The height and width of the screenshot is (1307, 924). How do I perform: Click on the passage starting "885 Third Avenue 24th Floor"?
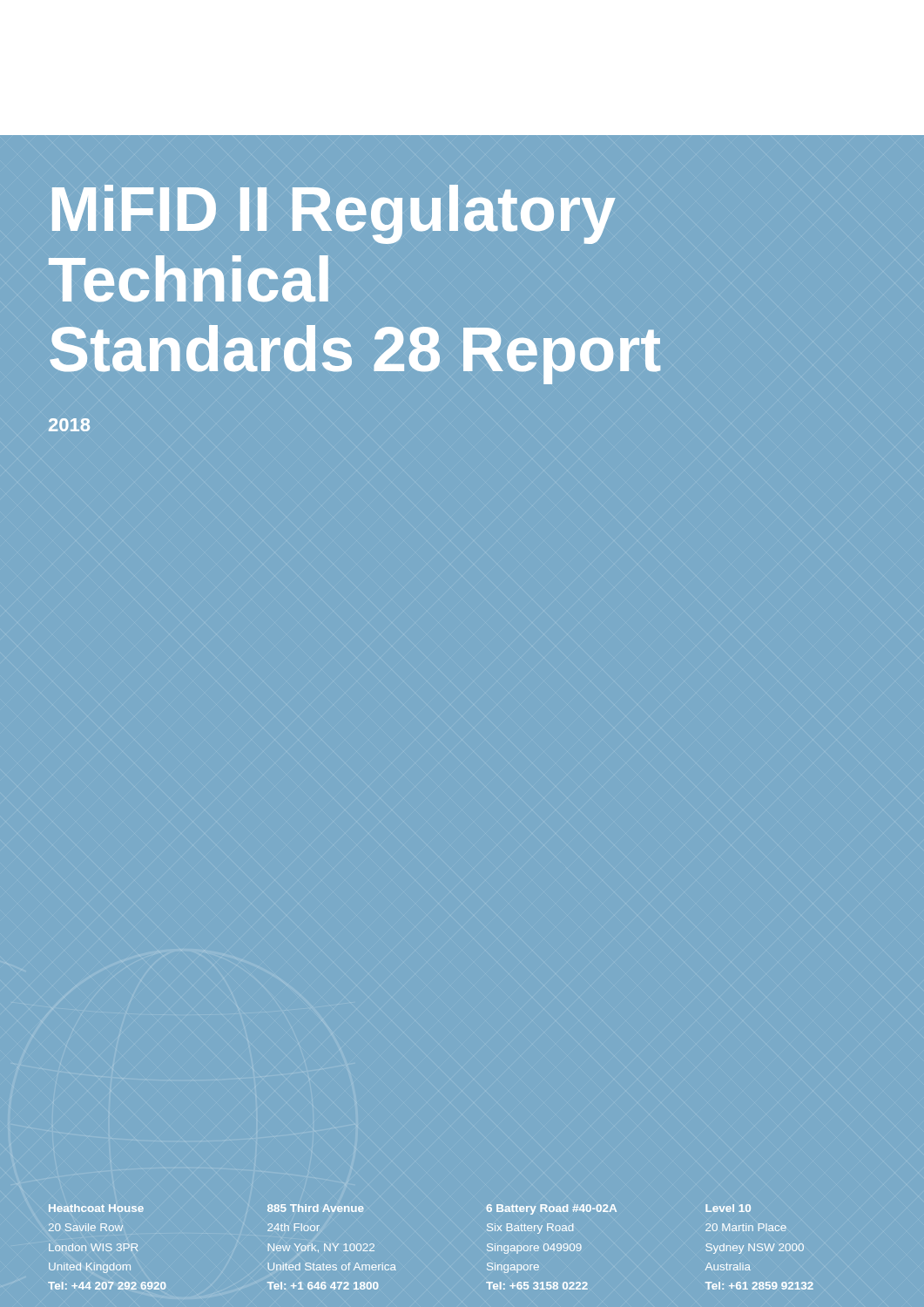pos(332,1247)
